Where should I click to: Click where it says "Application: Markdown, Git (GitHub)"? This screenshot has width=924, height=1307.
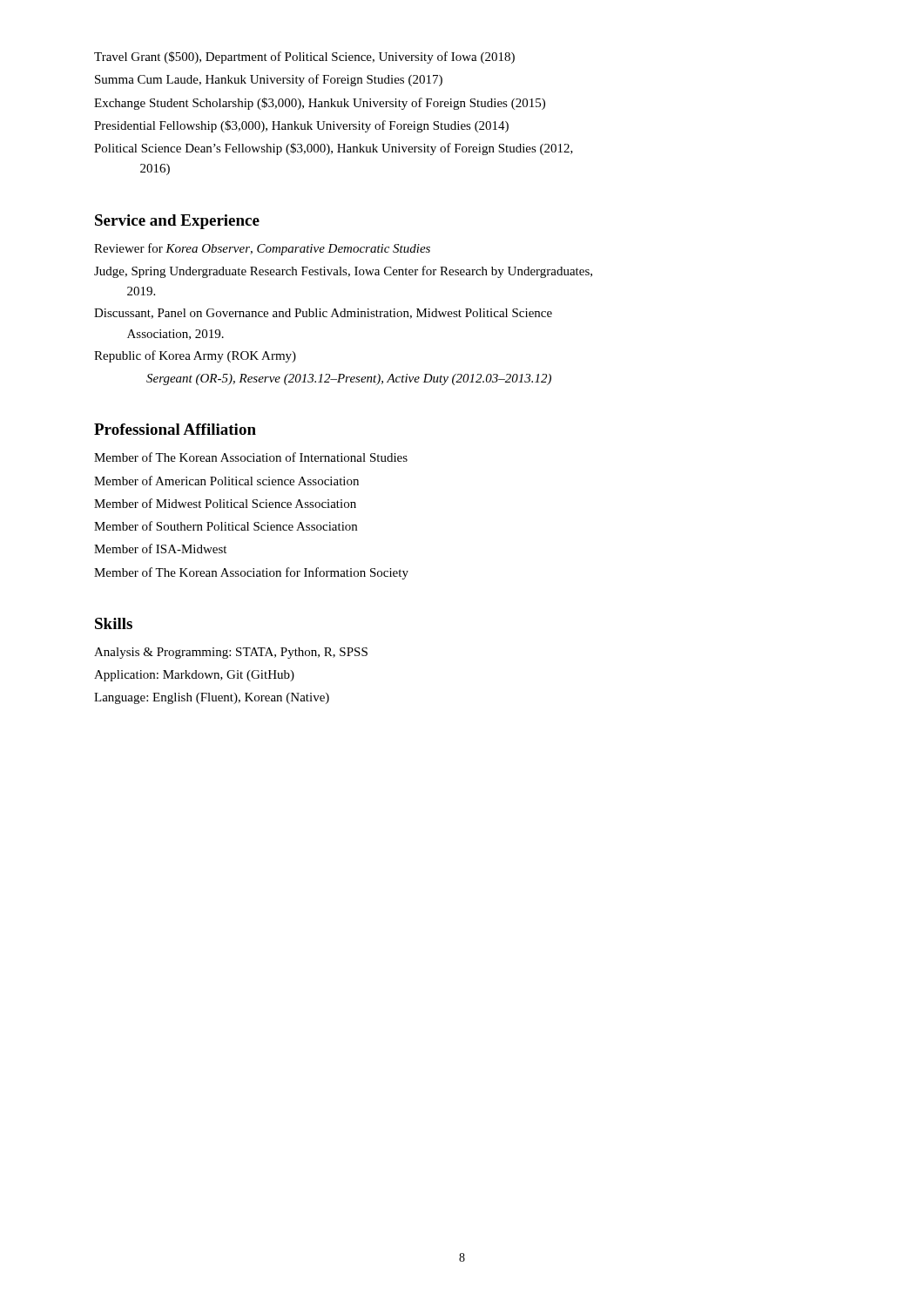pos(194,674)
